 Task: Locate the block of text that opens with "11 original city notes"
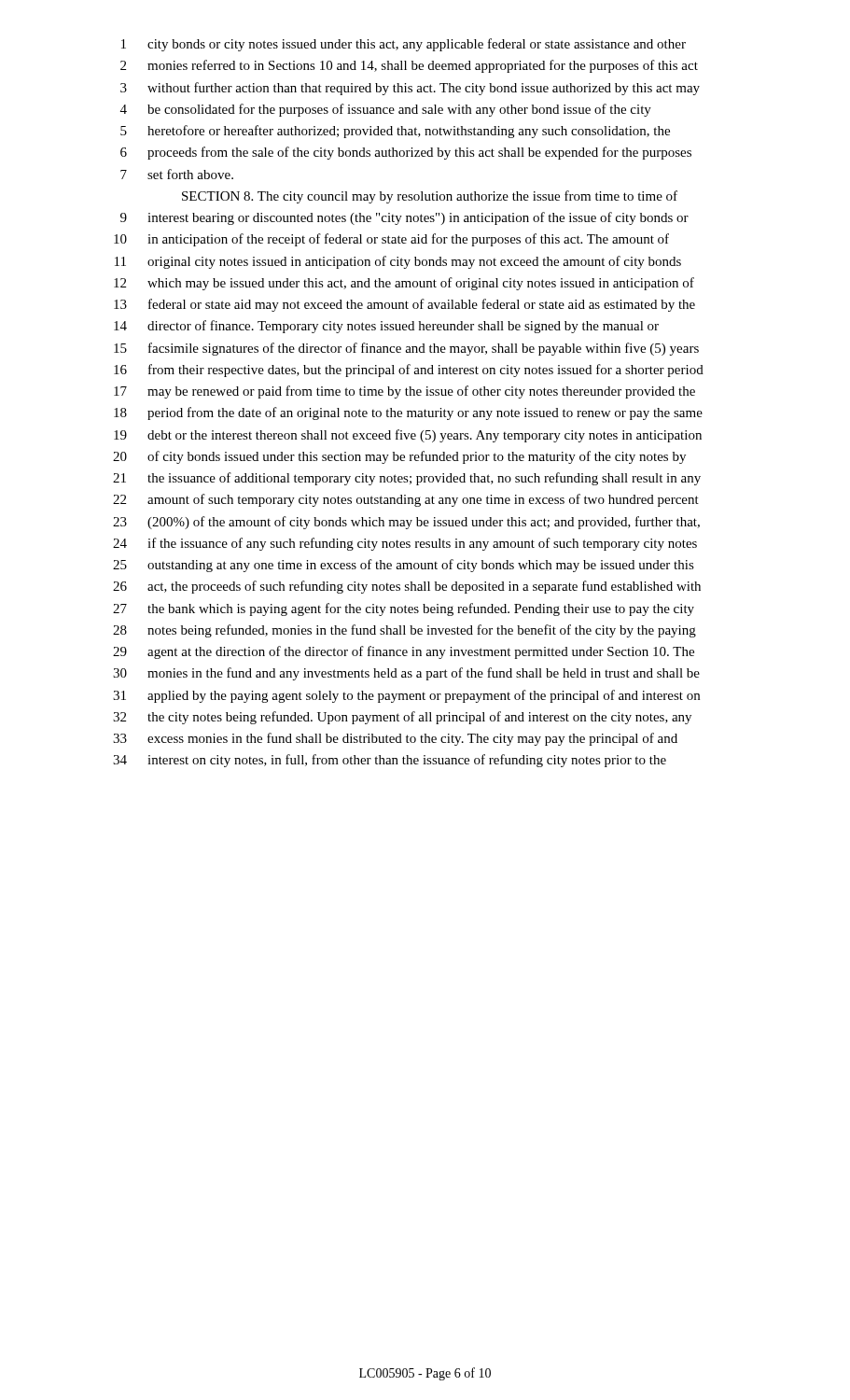click(x=438, y=261)
